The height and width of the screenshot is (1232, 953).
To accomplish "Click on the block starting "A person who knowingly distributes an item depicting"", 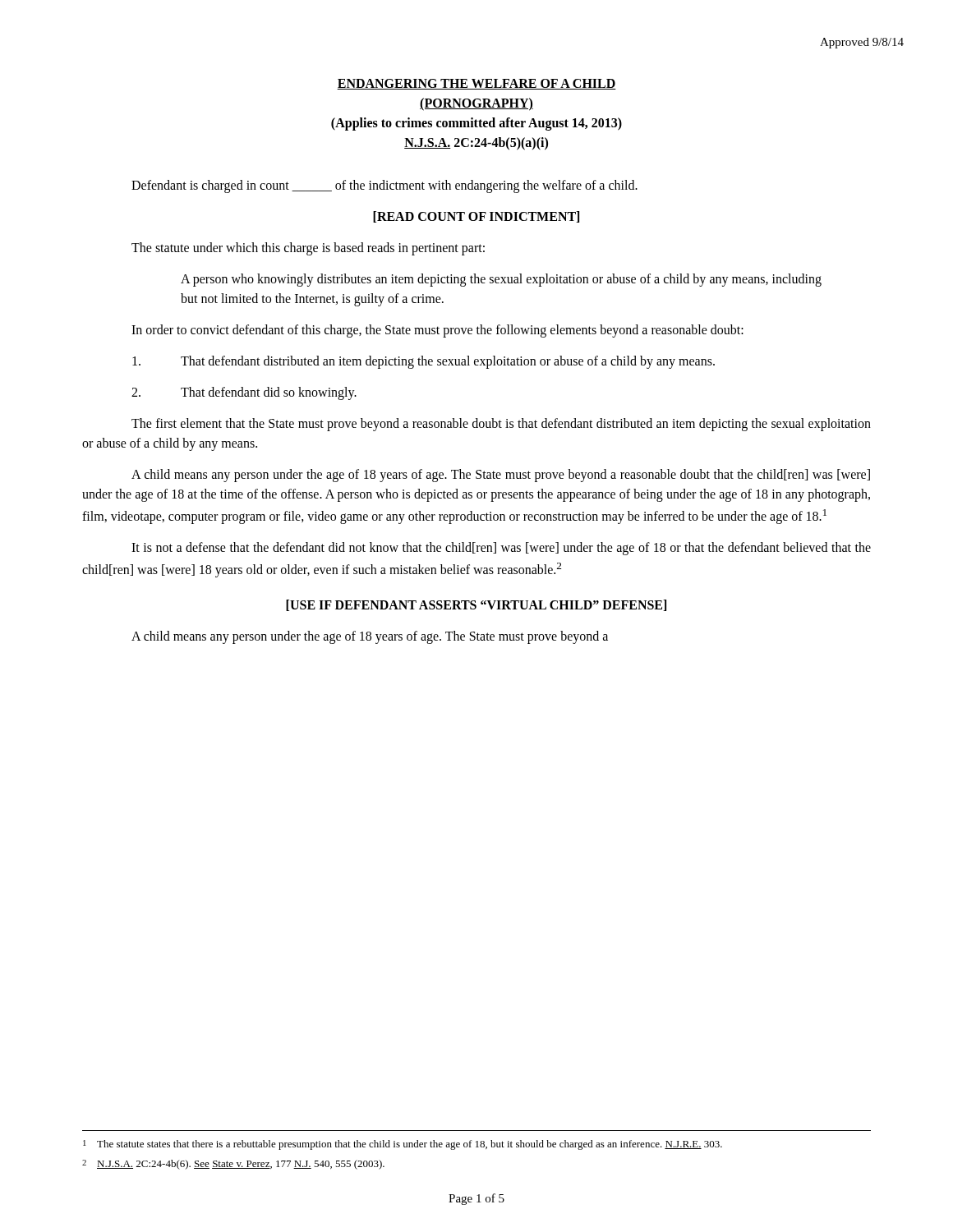I will pos(501,289).
